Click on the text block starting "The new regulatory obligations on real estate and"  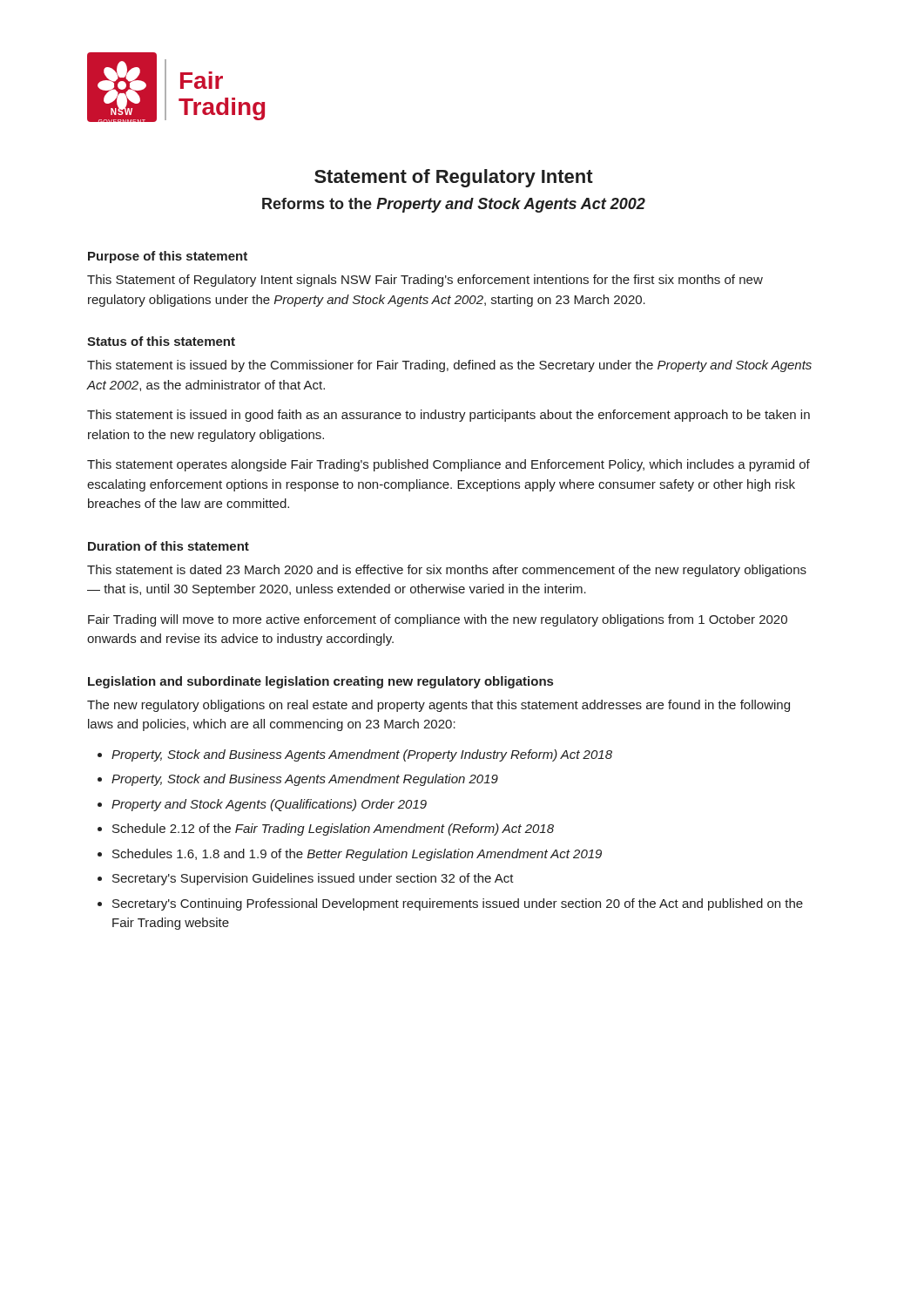(x=453, y=715)
